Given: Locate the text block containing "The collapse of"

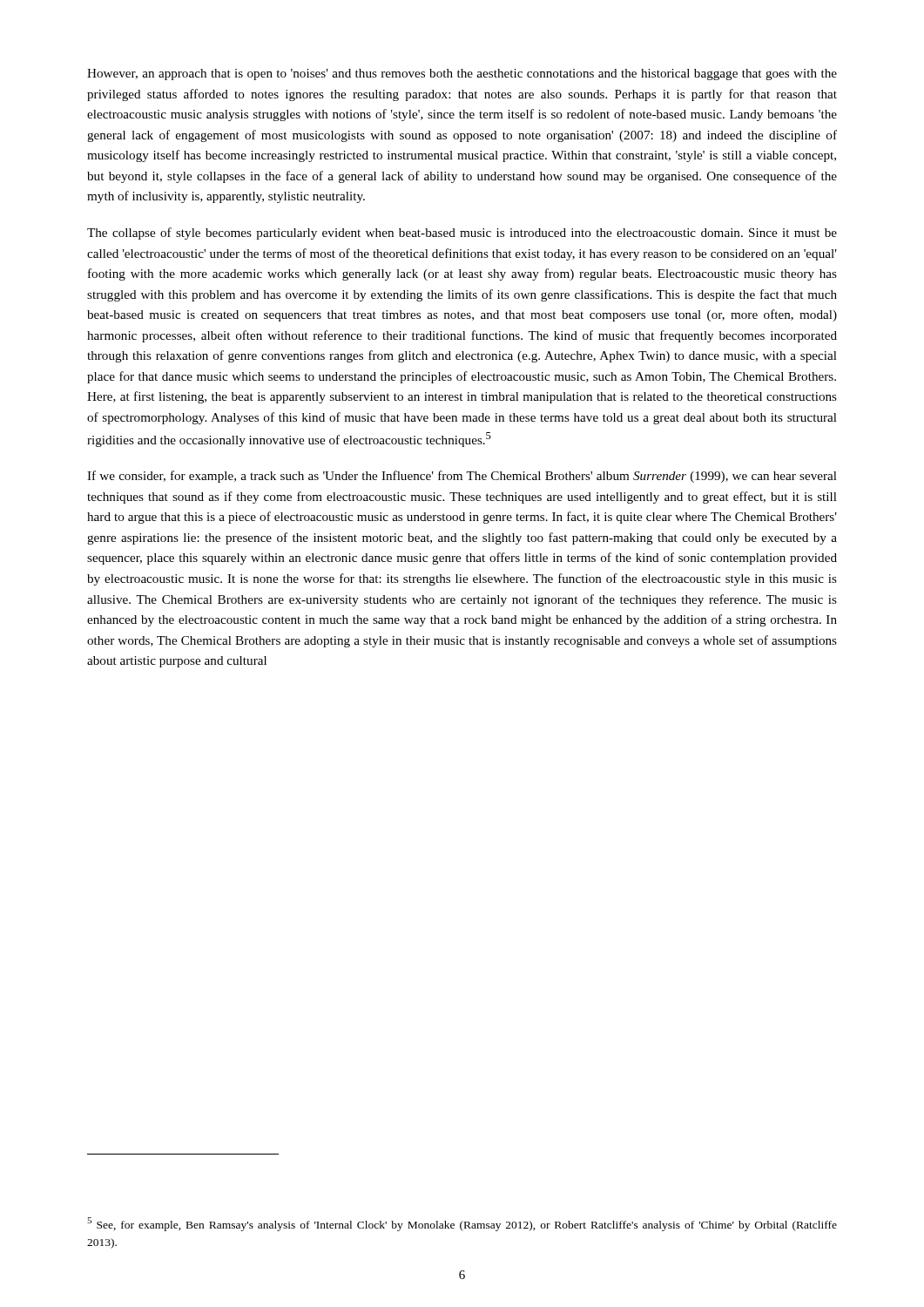Looking at the screenshot, I should (462, 336).
